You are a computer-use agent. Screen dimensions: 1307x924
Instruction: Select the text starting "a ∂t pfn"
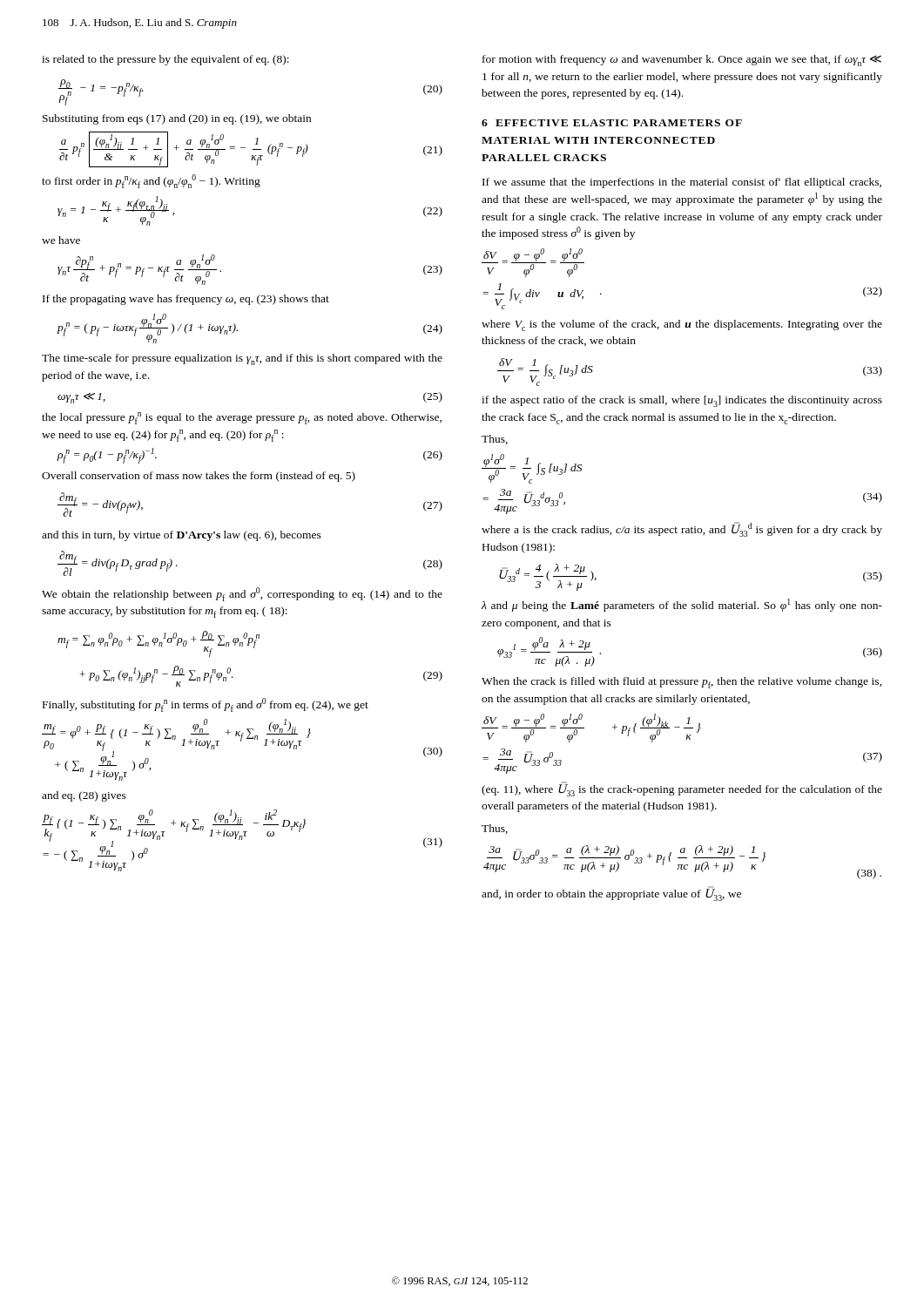[x=250, y=150]
